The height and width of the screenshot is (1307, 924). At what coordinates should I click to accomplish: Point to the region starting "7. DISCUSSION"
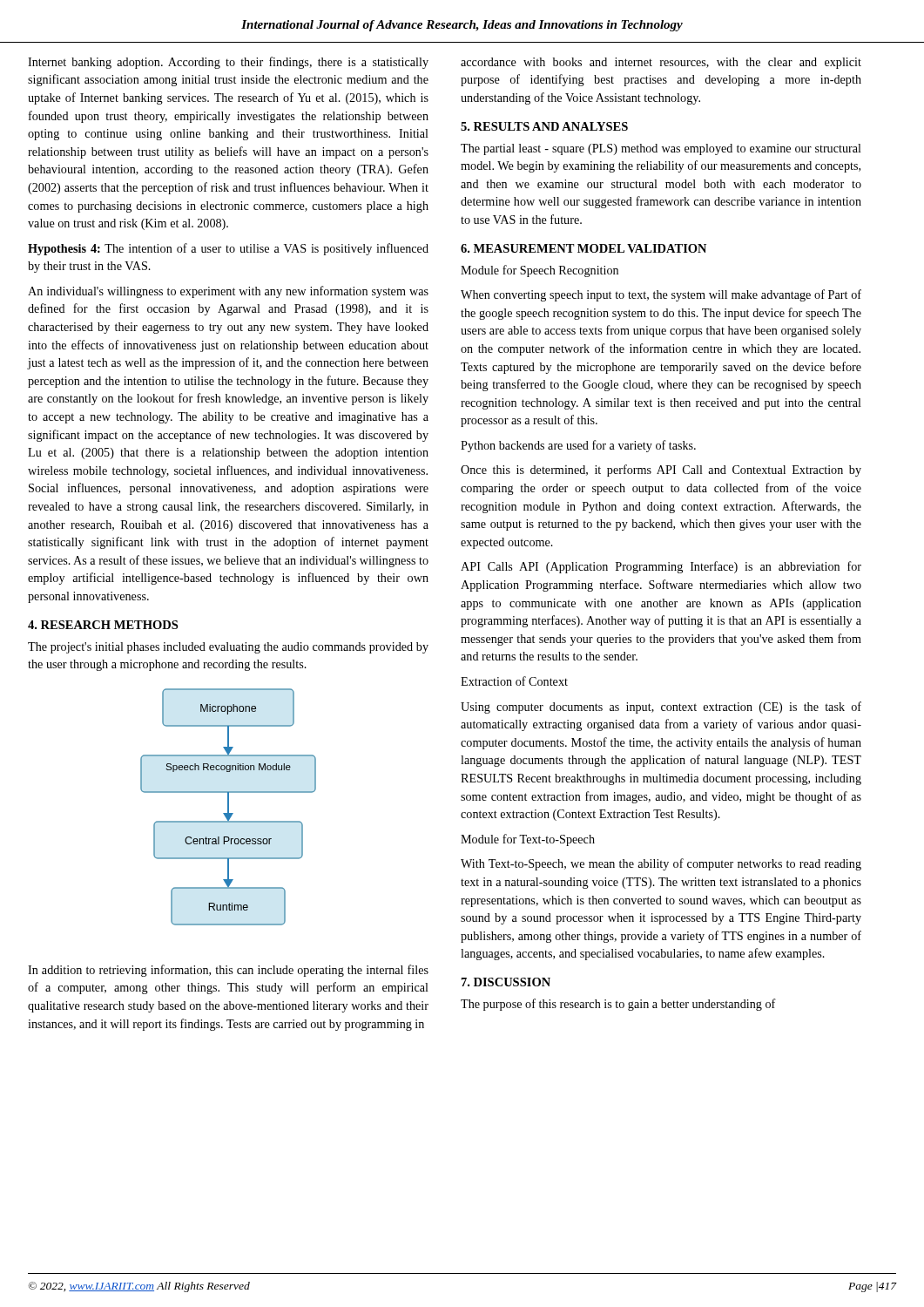[506, 982]
